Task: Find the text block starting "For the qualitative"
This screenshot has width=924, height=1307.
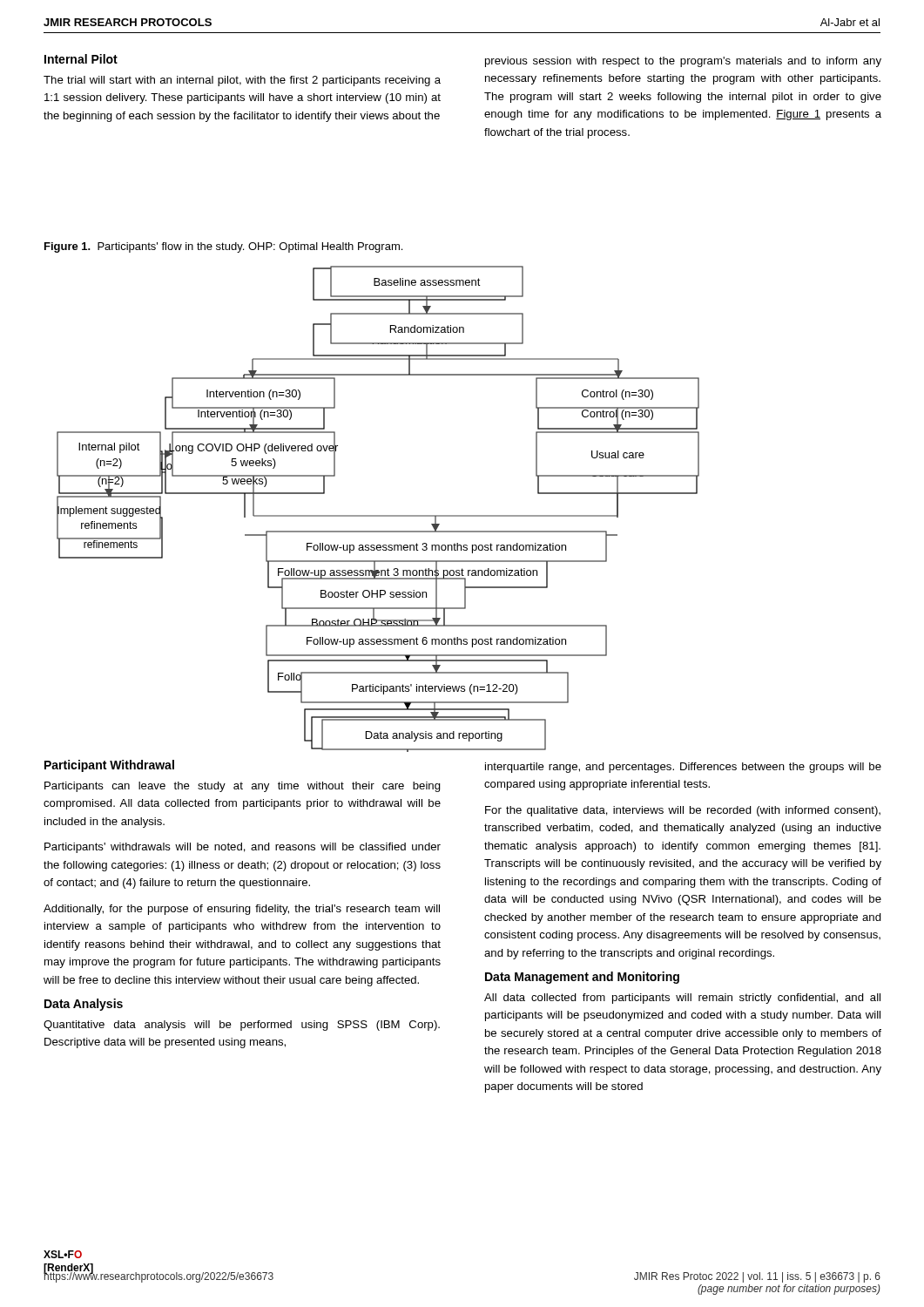Action: pos(683,881)
